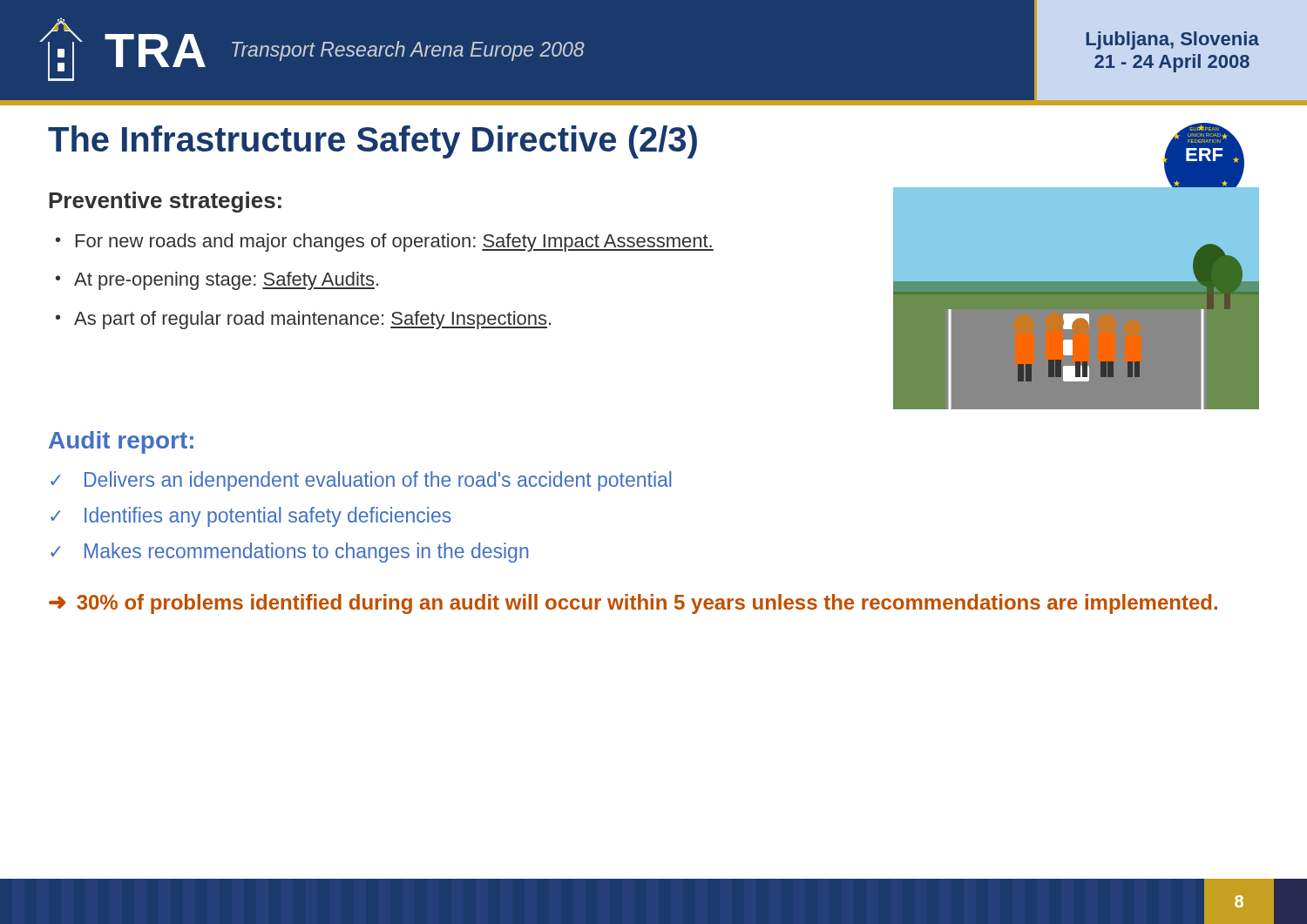Find "Preventive strategies:" on this page
Viewport: 1307px width, 924px height.
pyautogui.click(x=166, y=200)
